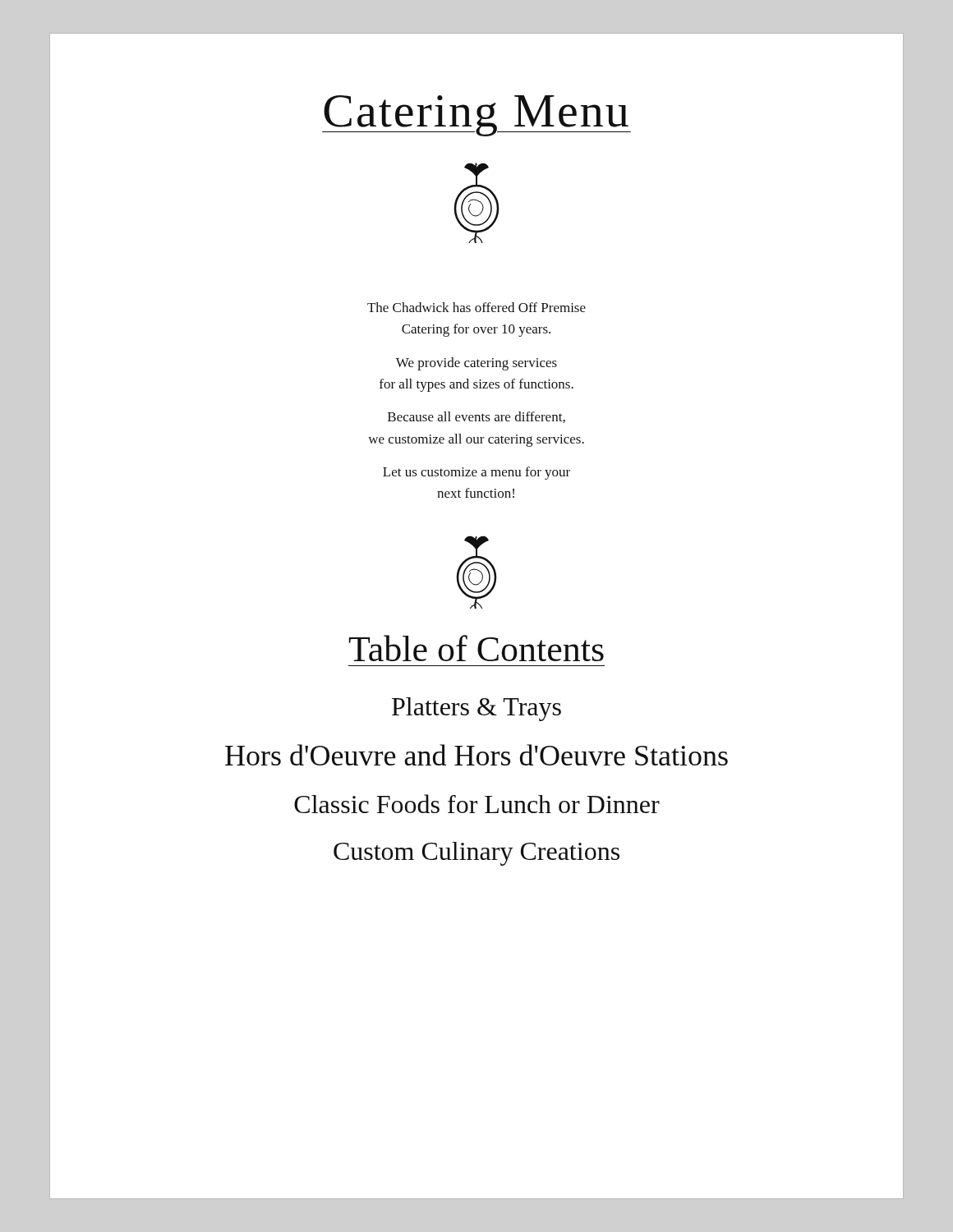This screenshot has height=1232, width=953.
Task: Locate the text starting "Platters & Trays"
Action: pyautogui.click(x=476, y=706)
